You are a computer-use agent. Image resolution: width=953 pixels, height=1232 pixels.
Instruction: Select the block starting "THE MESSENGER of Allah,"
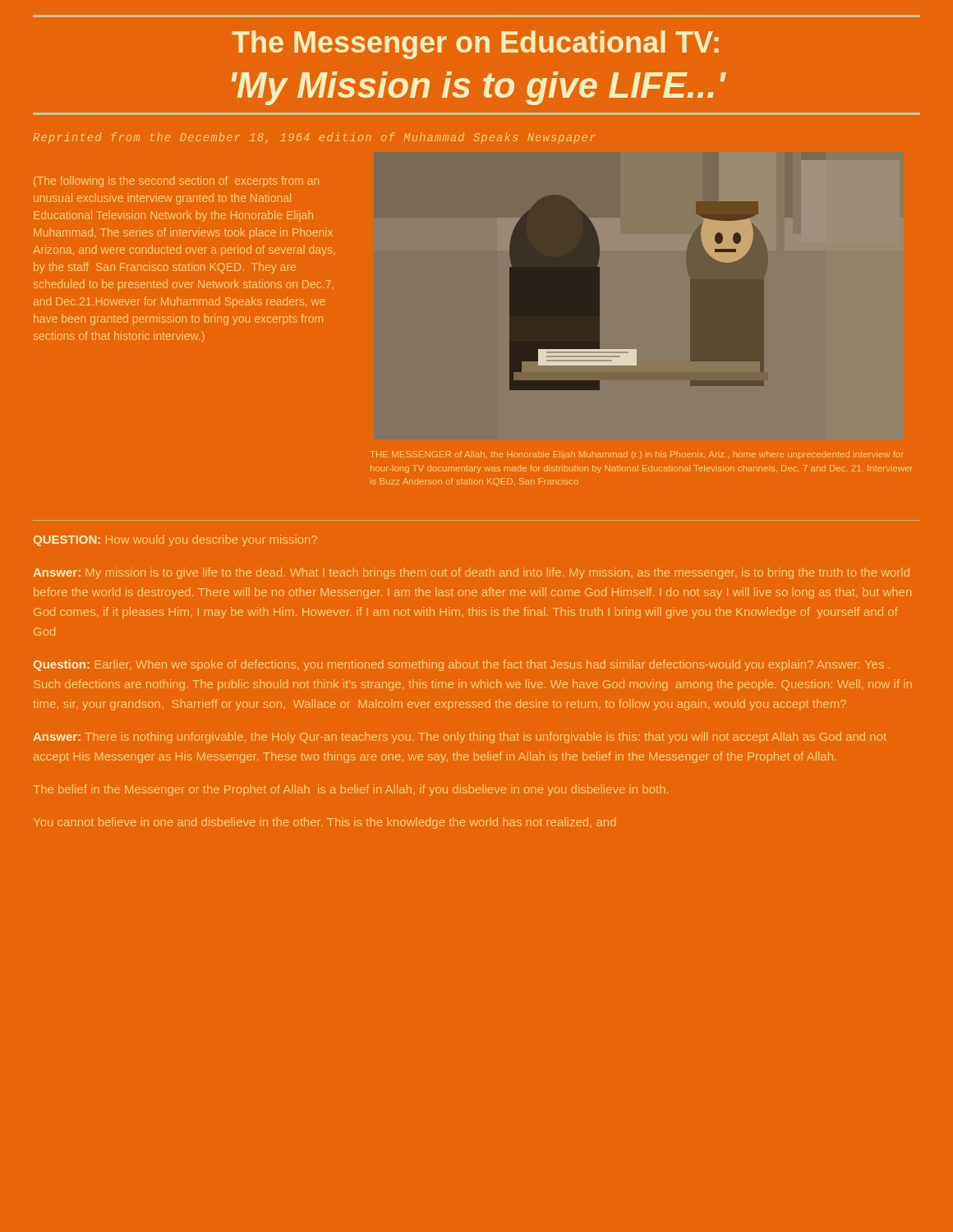click(x=641, y=468)
